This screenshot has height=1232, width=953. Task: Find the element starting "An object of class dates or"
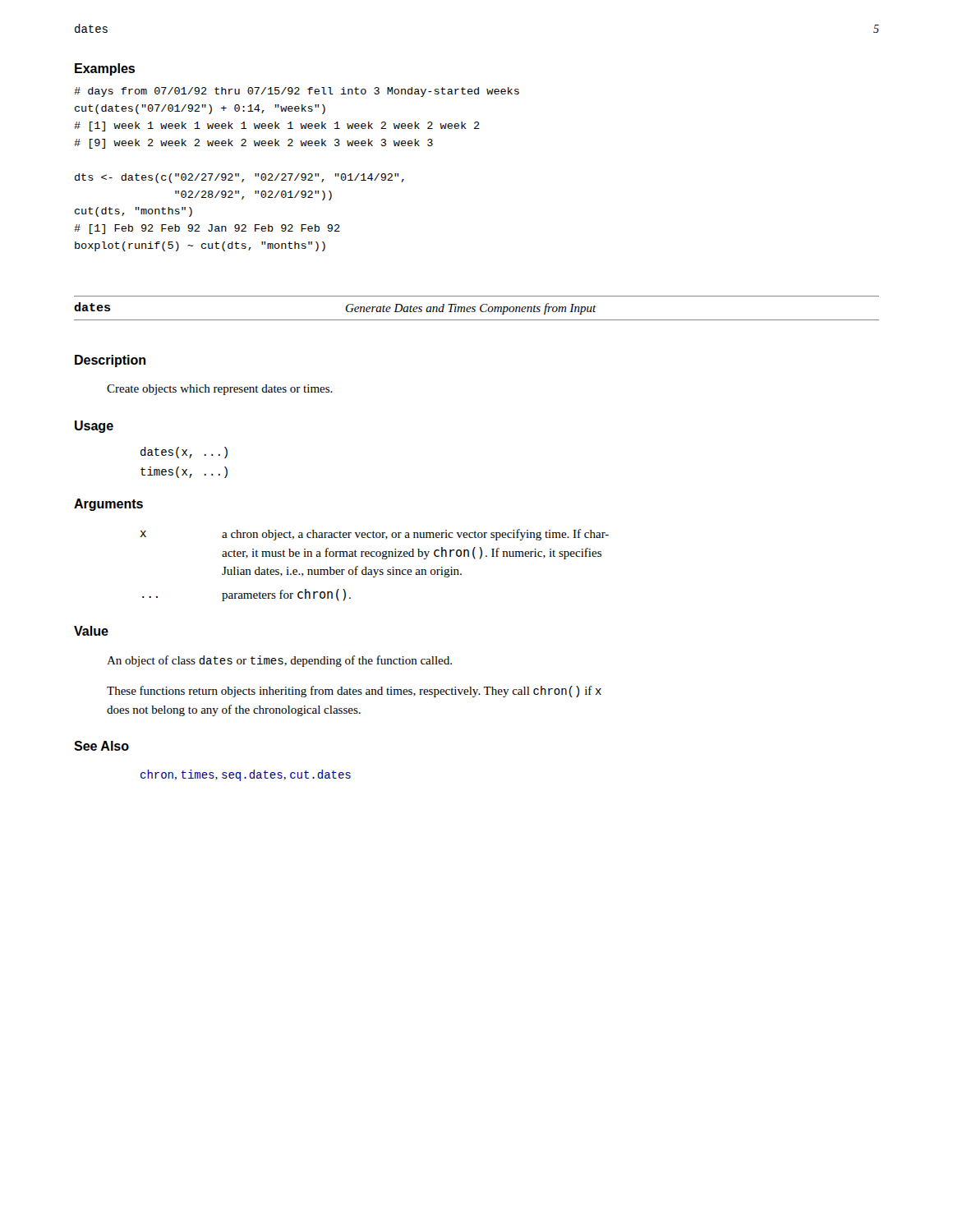point(280,661)
